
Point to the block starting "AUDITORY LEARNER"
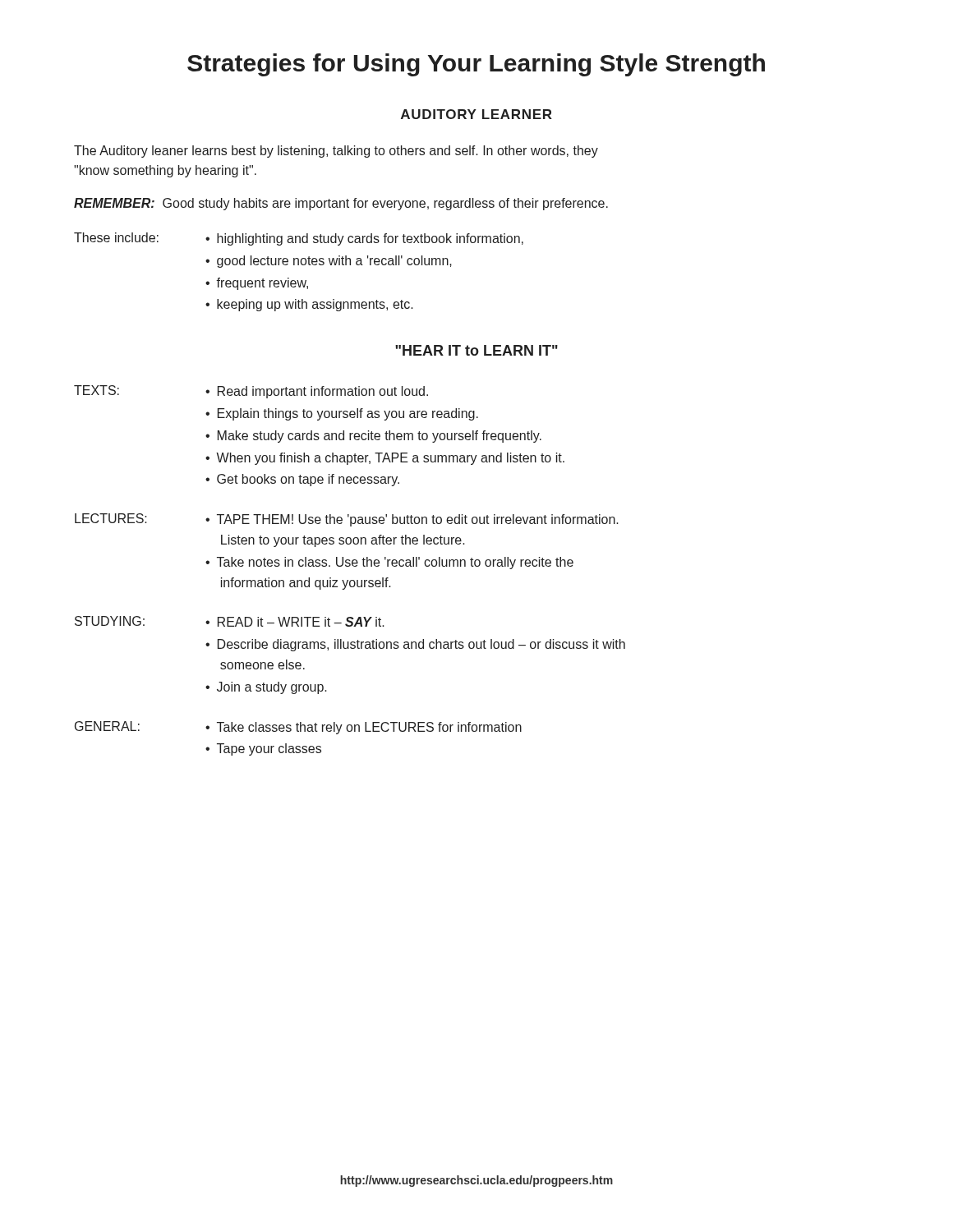pos(476,115)
